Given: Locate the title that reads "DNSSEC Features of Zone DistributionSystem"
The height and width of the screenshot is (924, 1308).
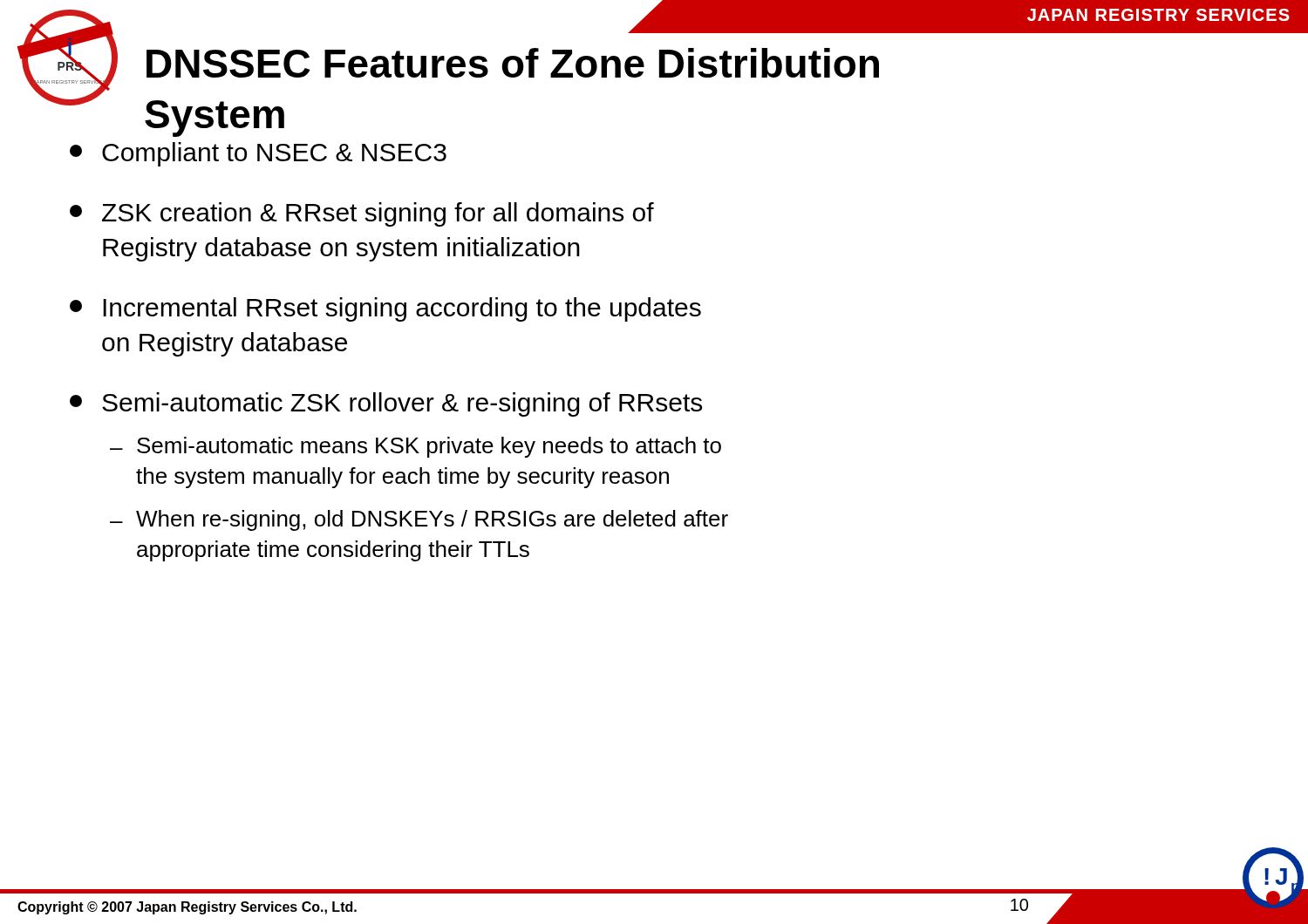Looking at the screenshot, I should [513, 89].
